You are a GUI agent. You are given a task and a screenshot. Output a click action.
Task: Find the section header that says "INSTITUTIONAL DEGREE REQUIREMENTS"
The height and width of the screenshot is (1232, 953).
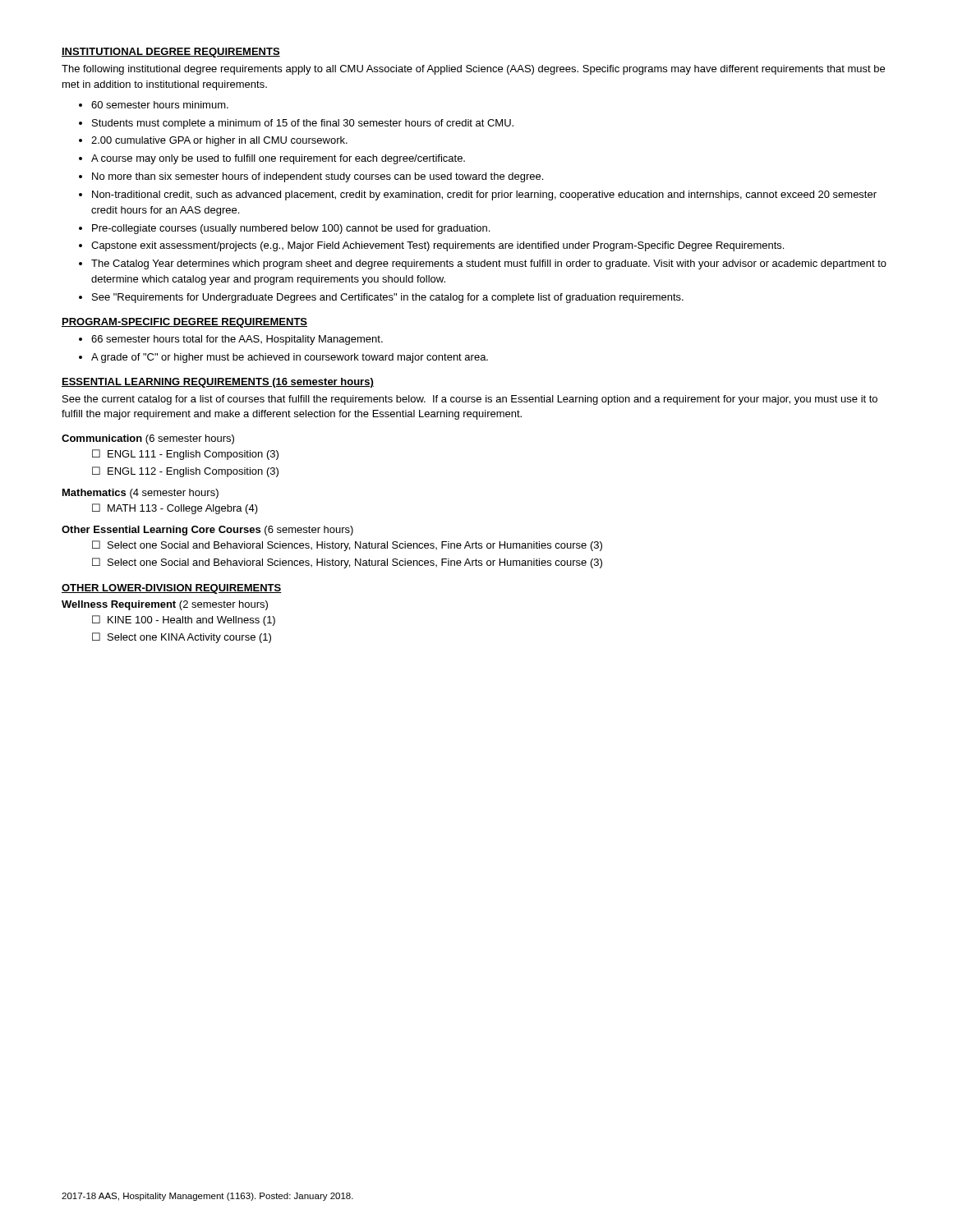coord(171,51)
